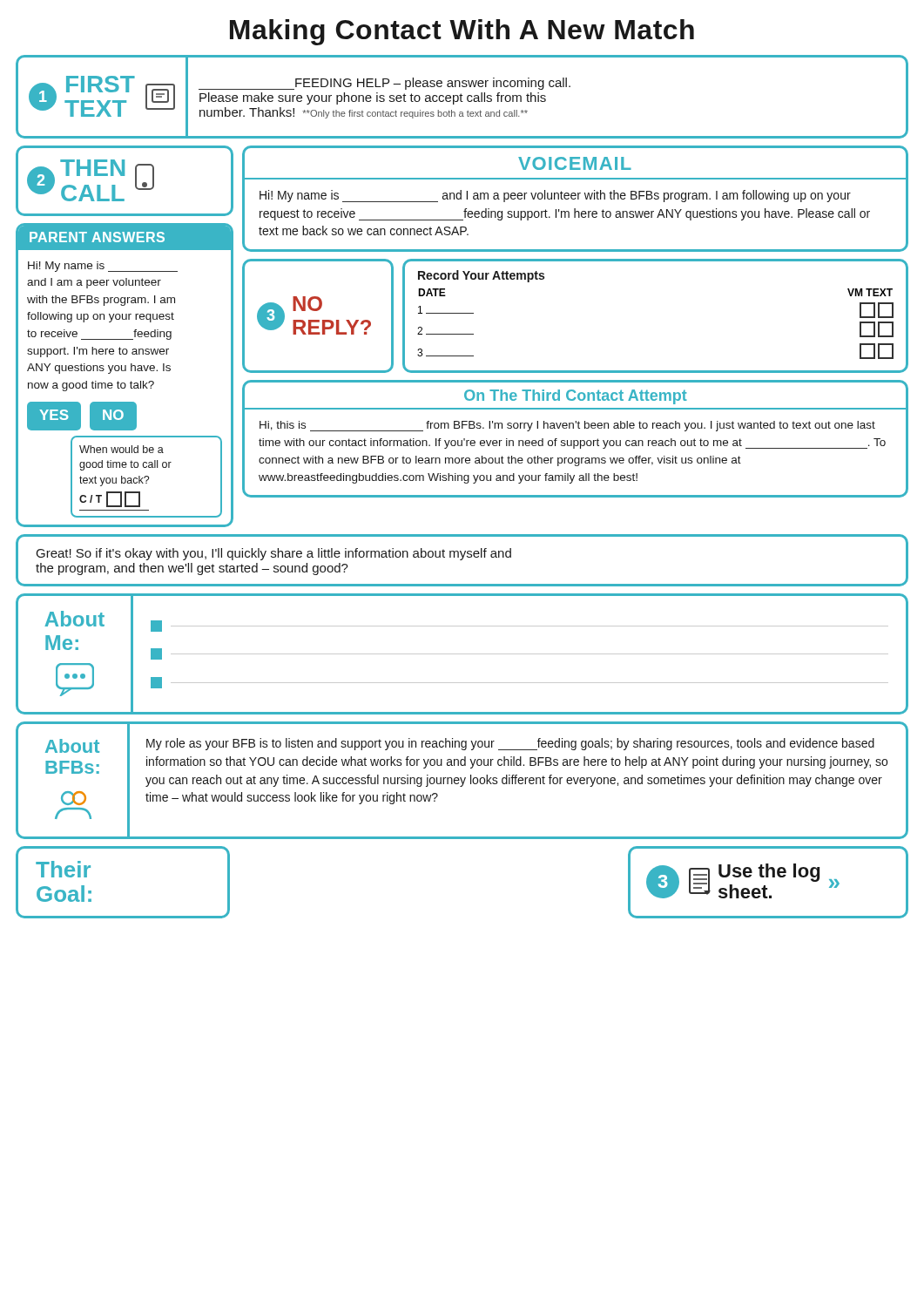The width and height of the screenshot is (924, 1307).
Task: Find the section header that says "On The Third Contact Attempt"
Action: point(575,396)
